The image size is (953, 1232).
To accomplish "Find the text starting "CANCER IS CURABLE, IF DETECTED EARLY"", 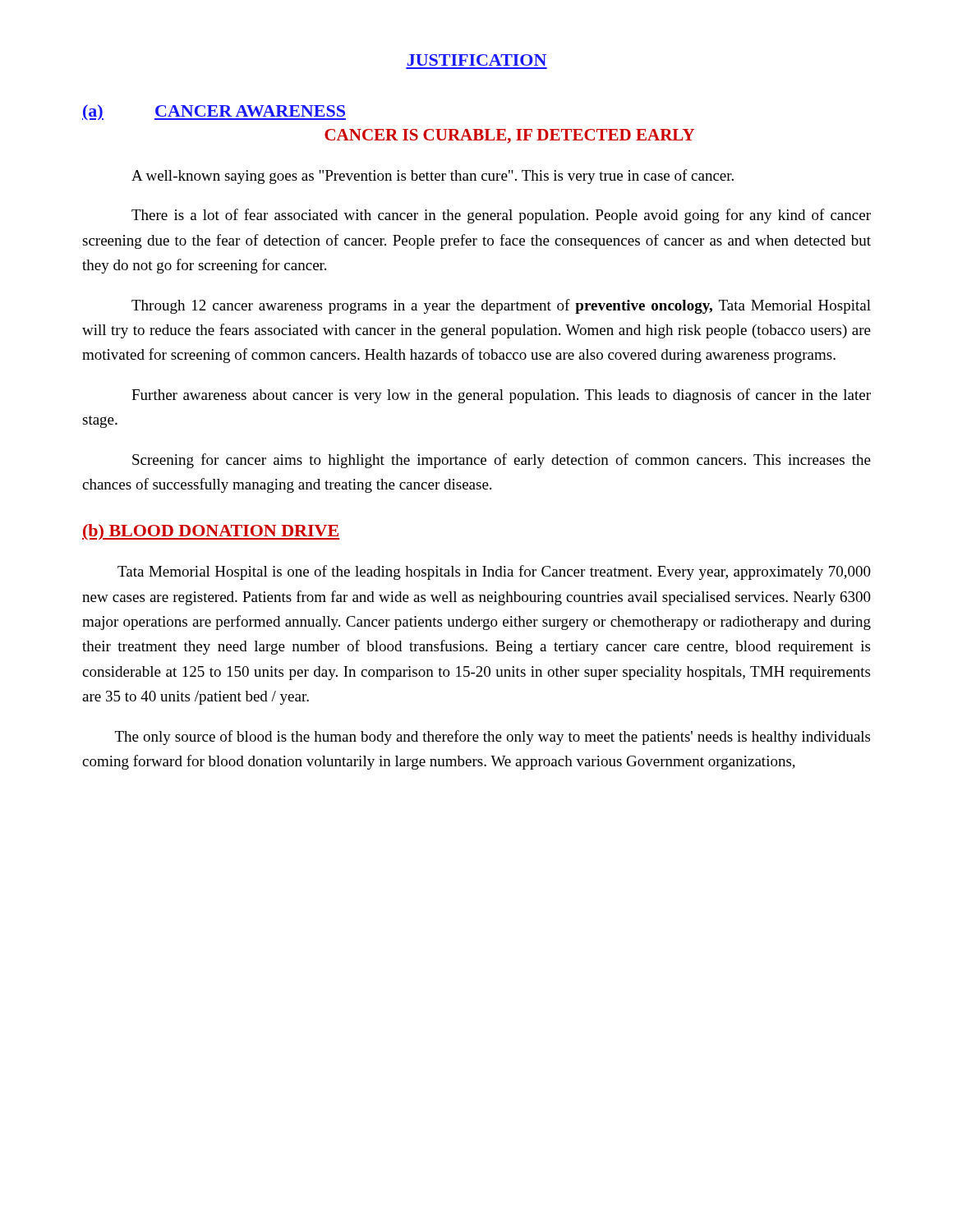I will pyautogui.click(x=509, y=135).
